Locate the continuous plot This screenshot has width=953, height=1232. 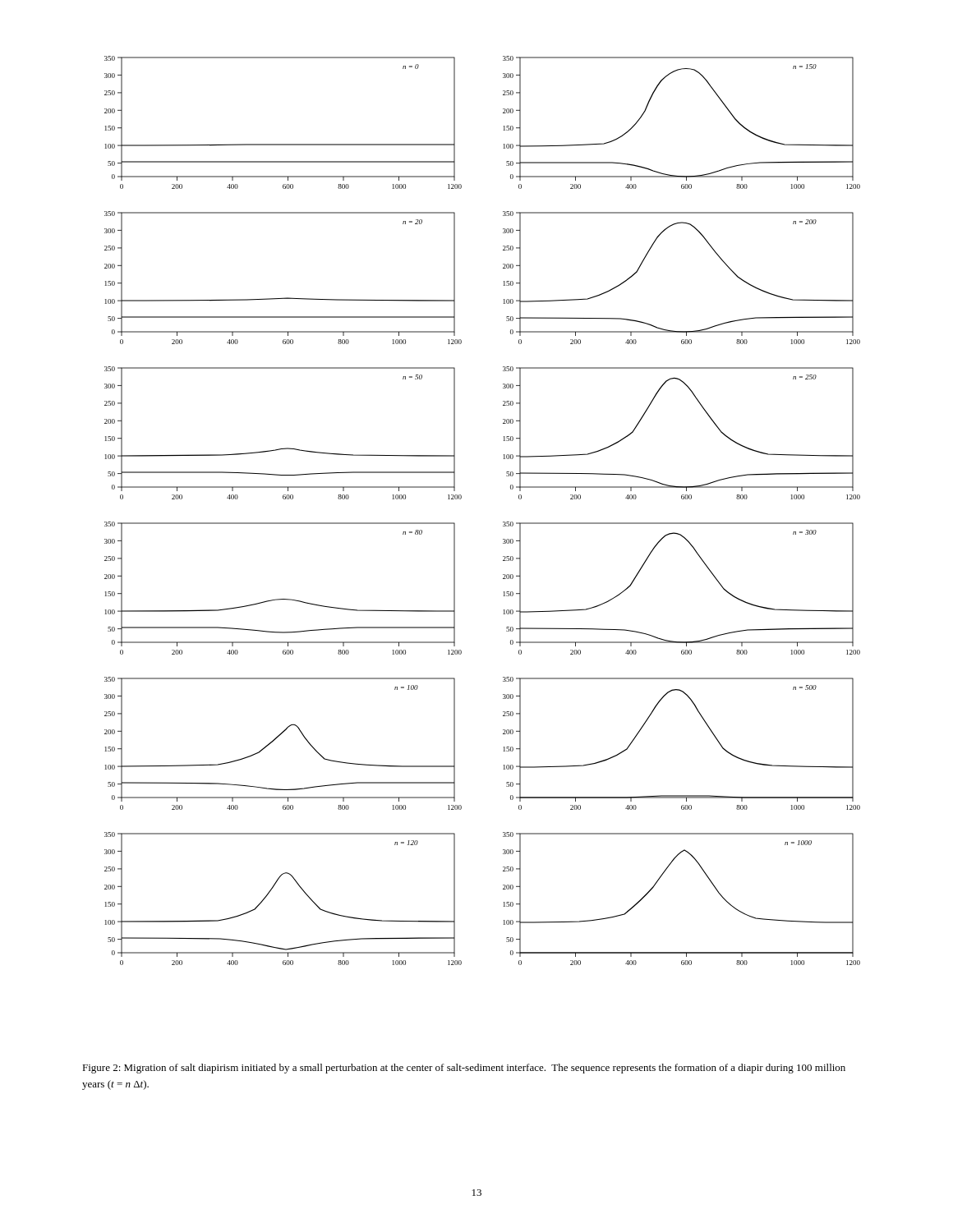(476, 515)
